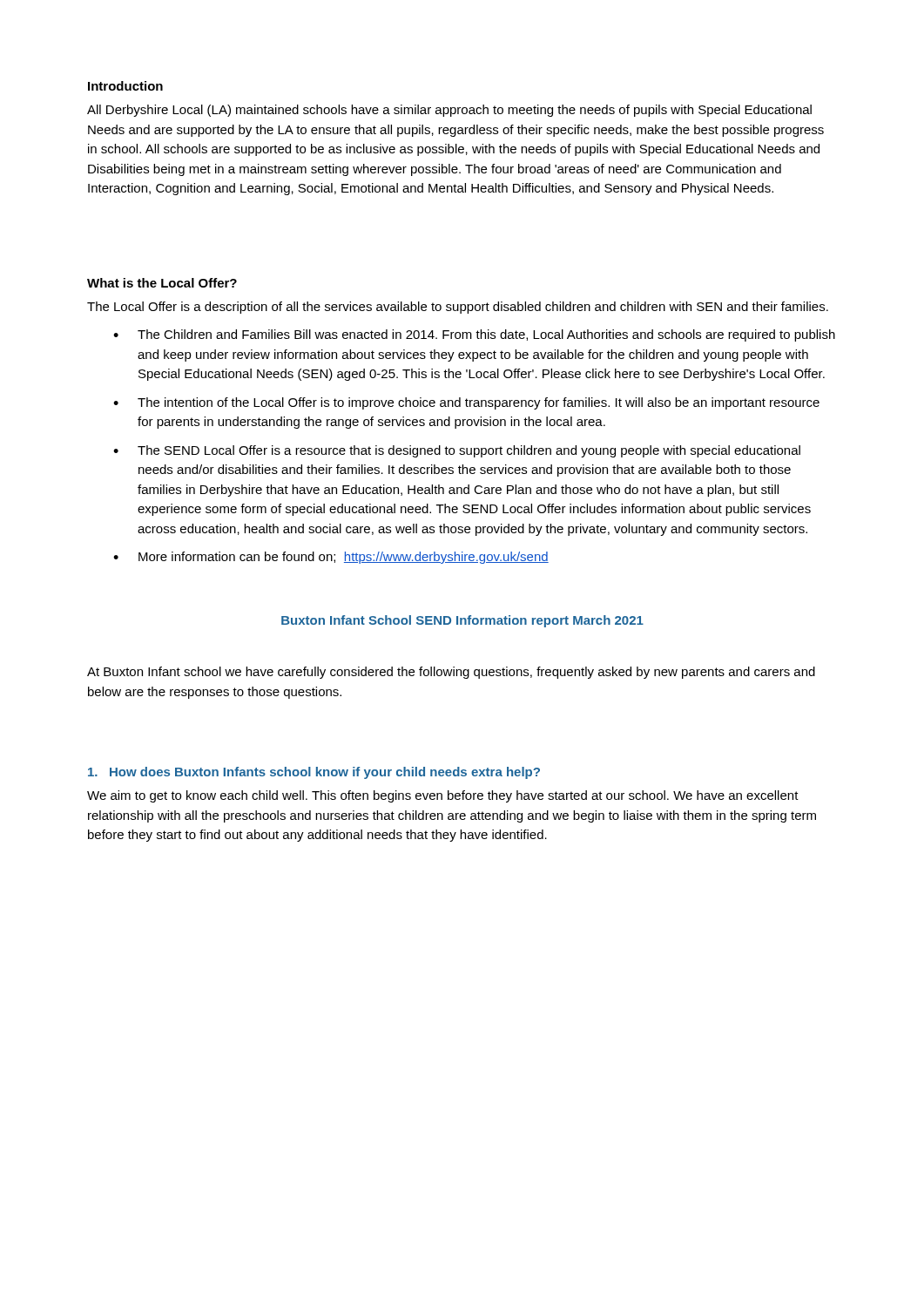
Task: Select the list item that reads "• More information can be"
Action: pos(475,558)
